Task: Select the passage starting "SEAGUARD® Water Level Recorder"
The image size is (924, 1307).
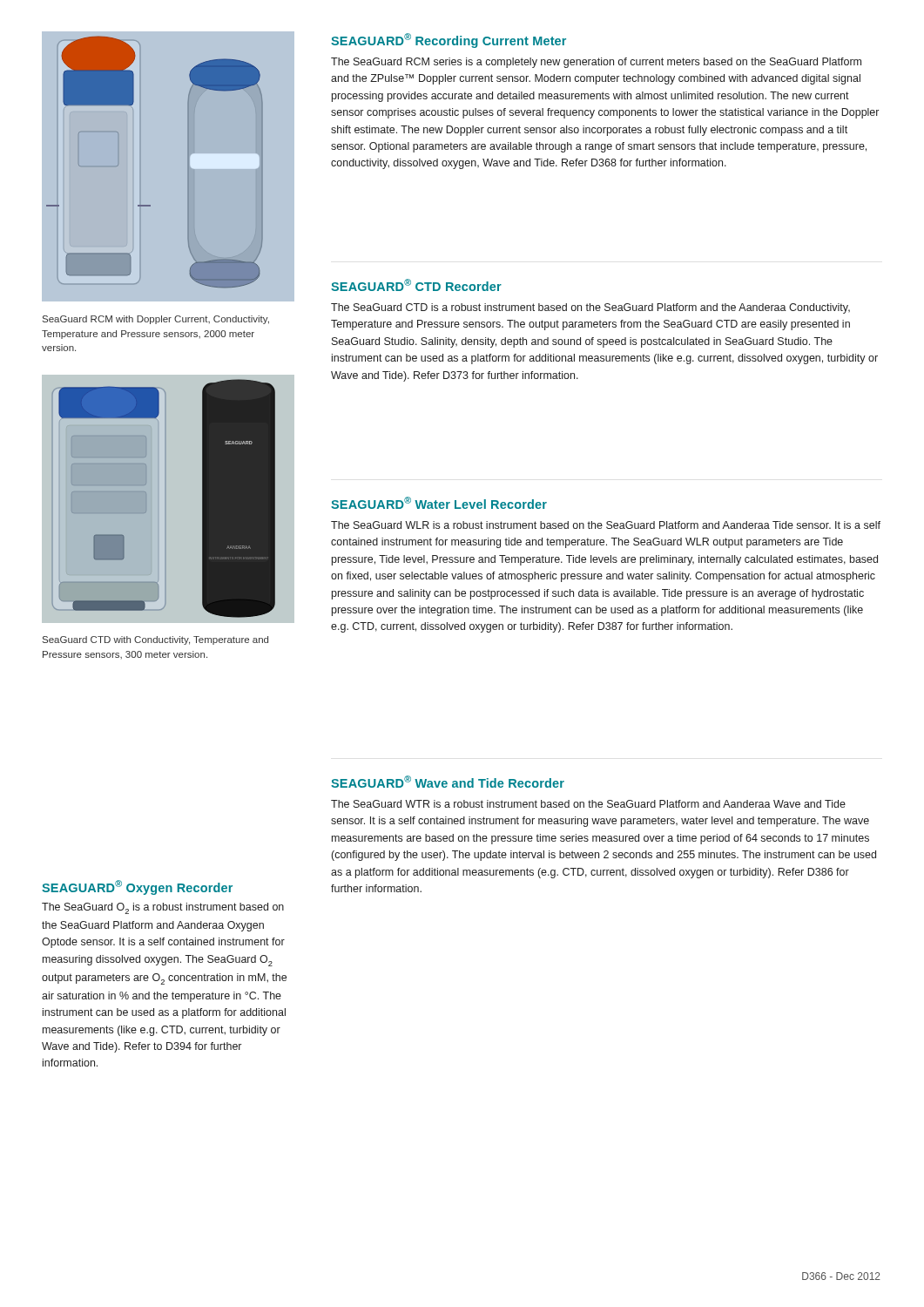Action: pos(439,503)
